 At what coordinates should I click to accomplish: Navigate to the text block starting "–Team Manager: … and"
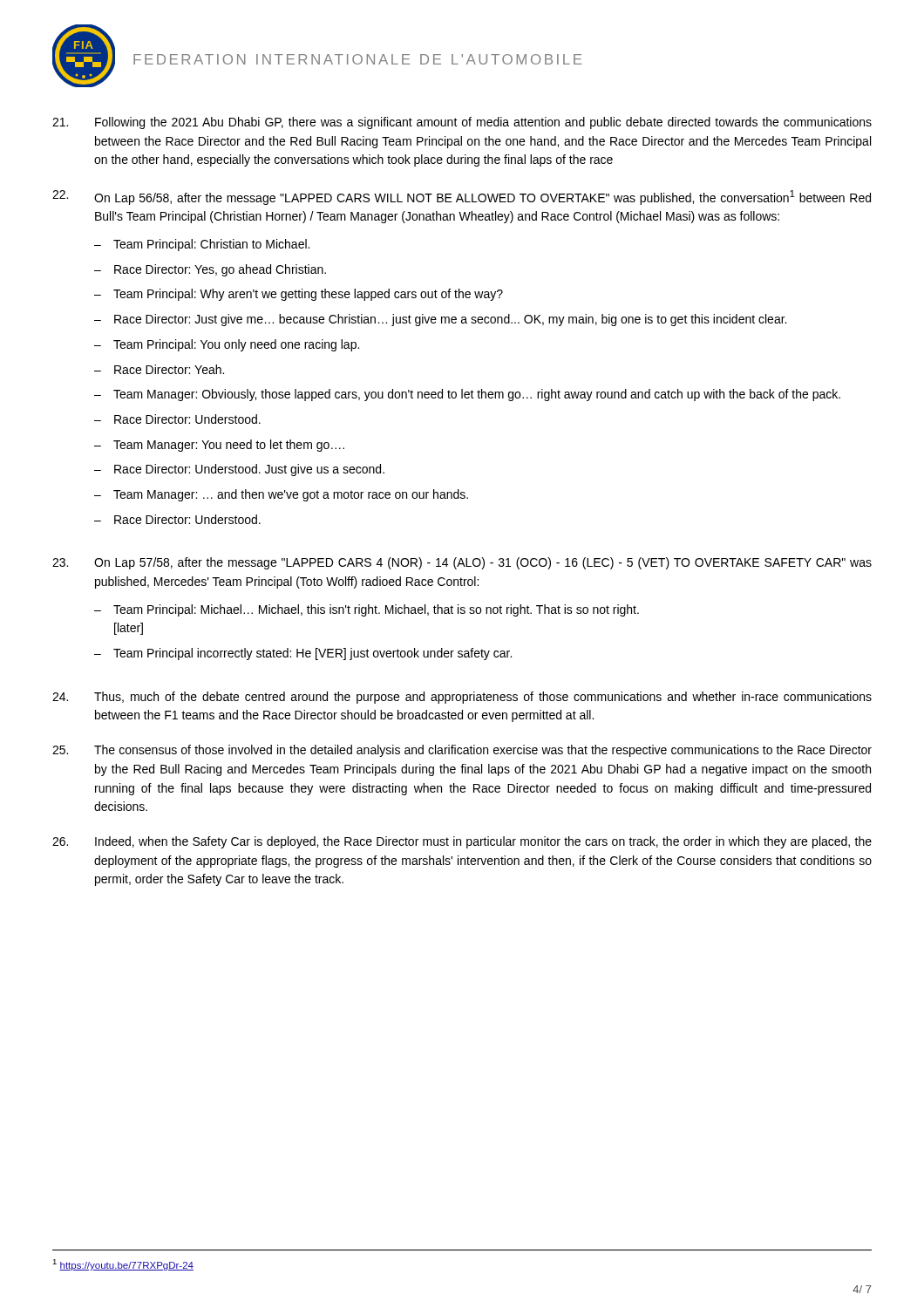281,495
